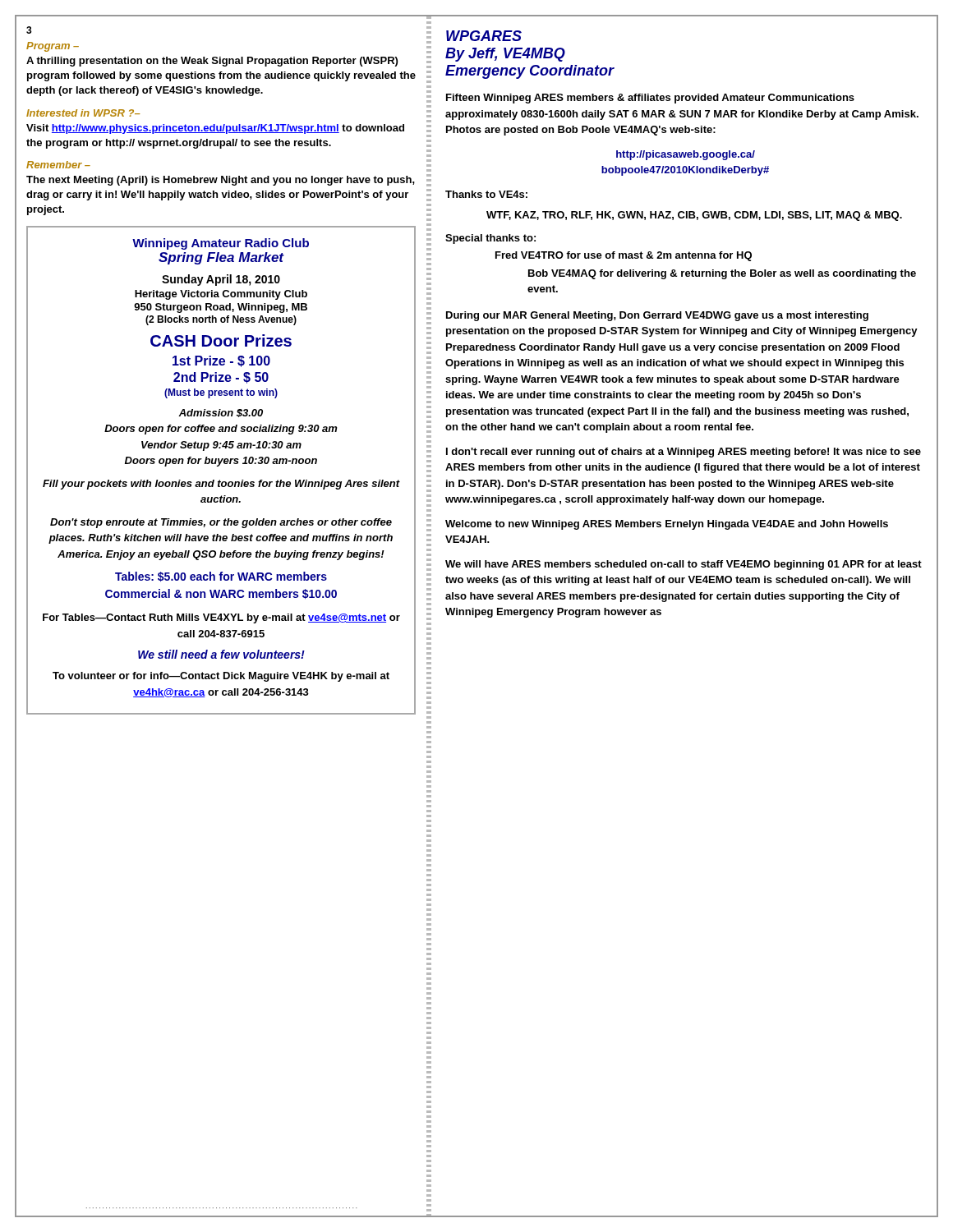The image size is (953, 1232).
Task: Select the text block containing "To volunteer or for"
Action: (x=221, y=684)
